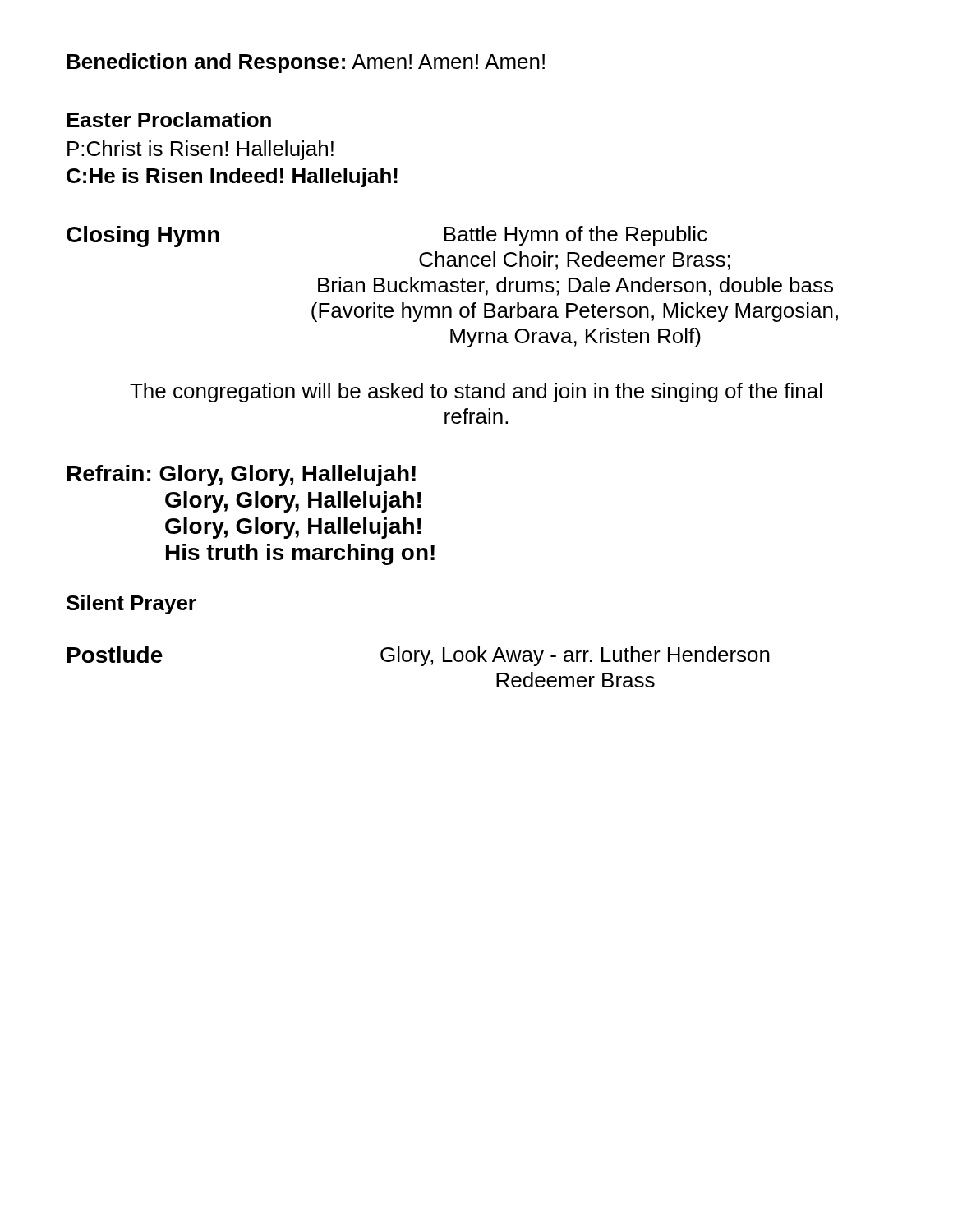953x1232 pixels.
Task: Select the section header that says "Easter Proclamation"
Action: point(169,120)
